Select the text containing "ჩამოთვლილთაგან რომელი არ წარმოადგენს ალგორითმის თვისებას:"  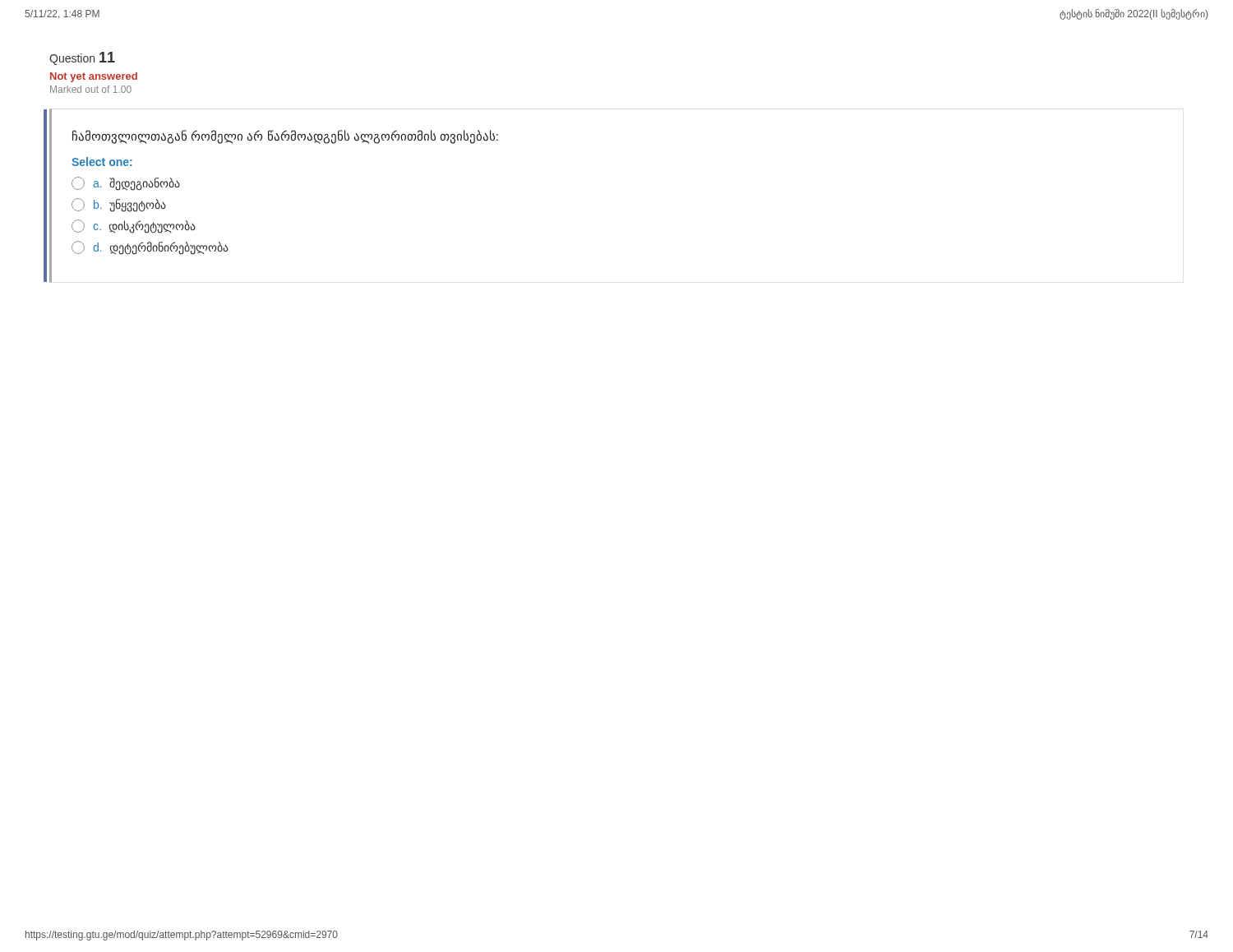[285, 136]
